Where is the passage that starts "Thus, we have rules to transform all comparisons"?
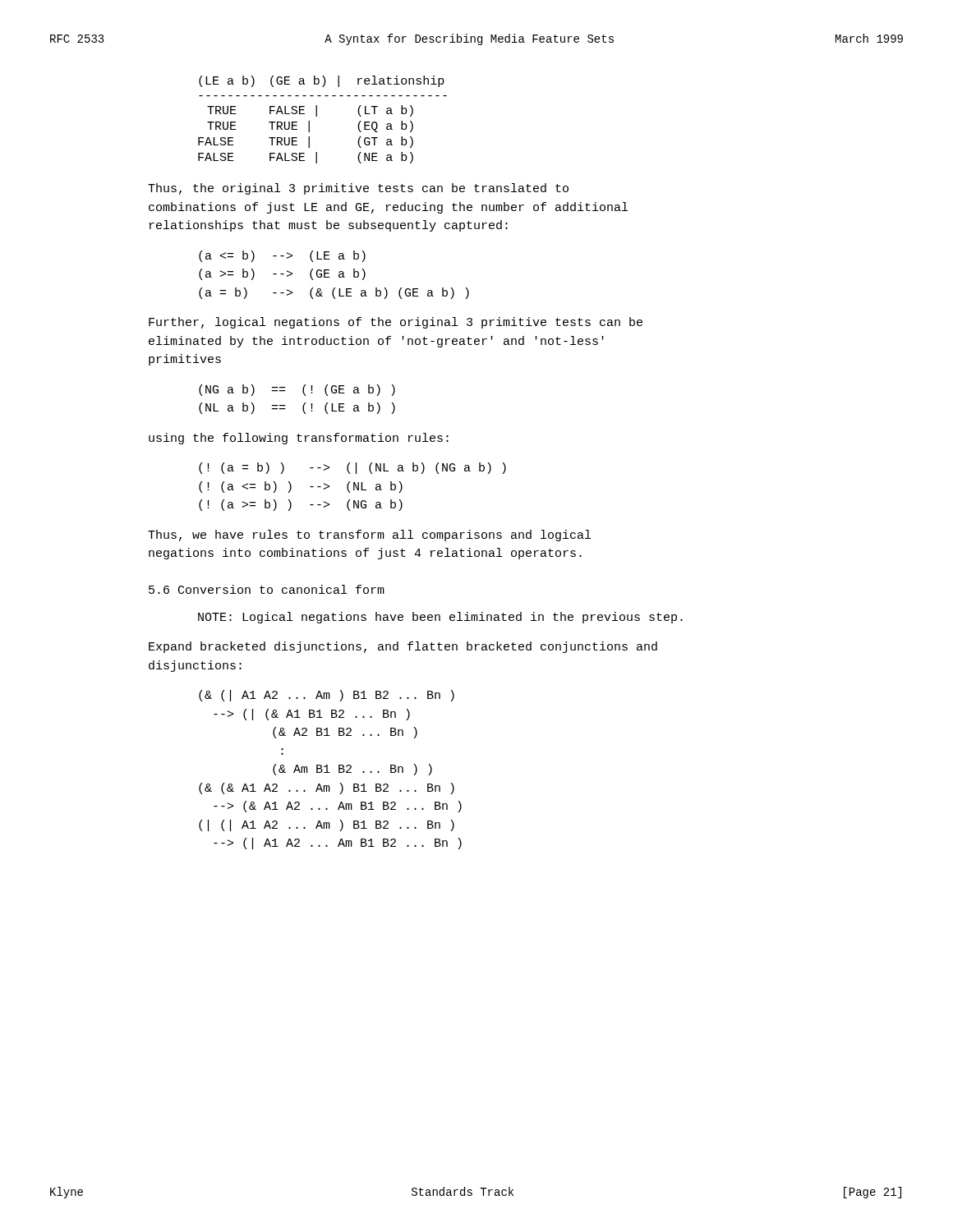This screenshot has width=953, height=1232. pyautogui.click(x=370, y=545)
